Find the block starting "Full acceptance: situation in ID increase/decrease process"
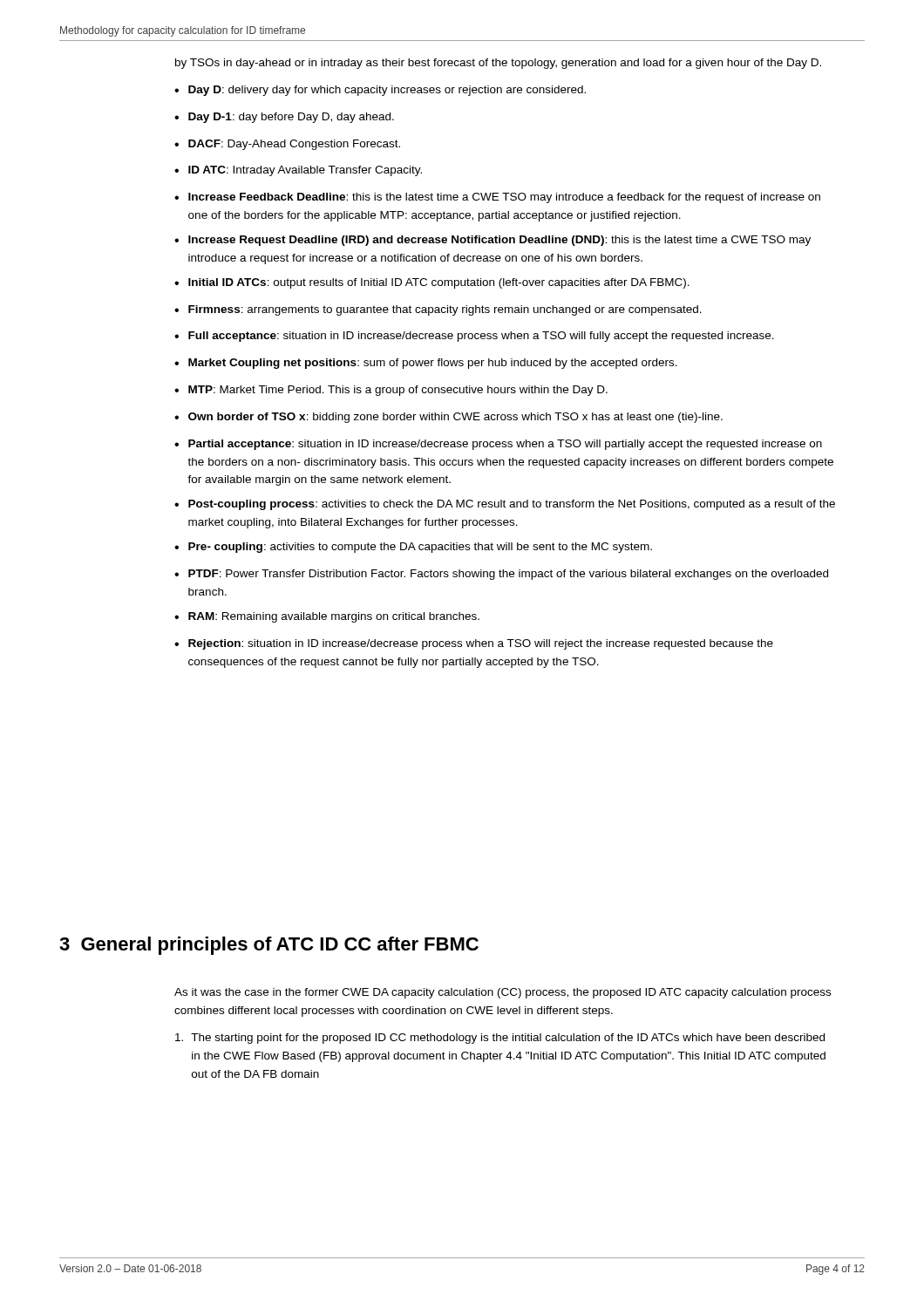Viewport: 924px width, 1308px height. click(512, 336)
